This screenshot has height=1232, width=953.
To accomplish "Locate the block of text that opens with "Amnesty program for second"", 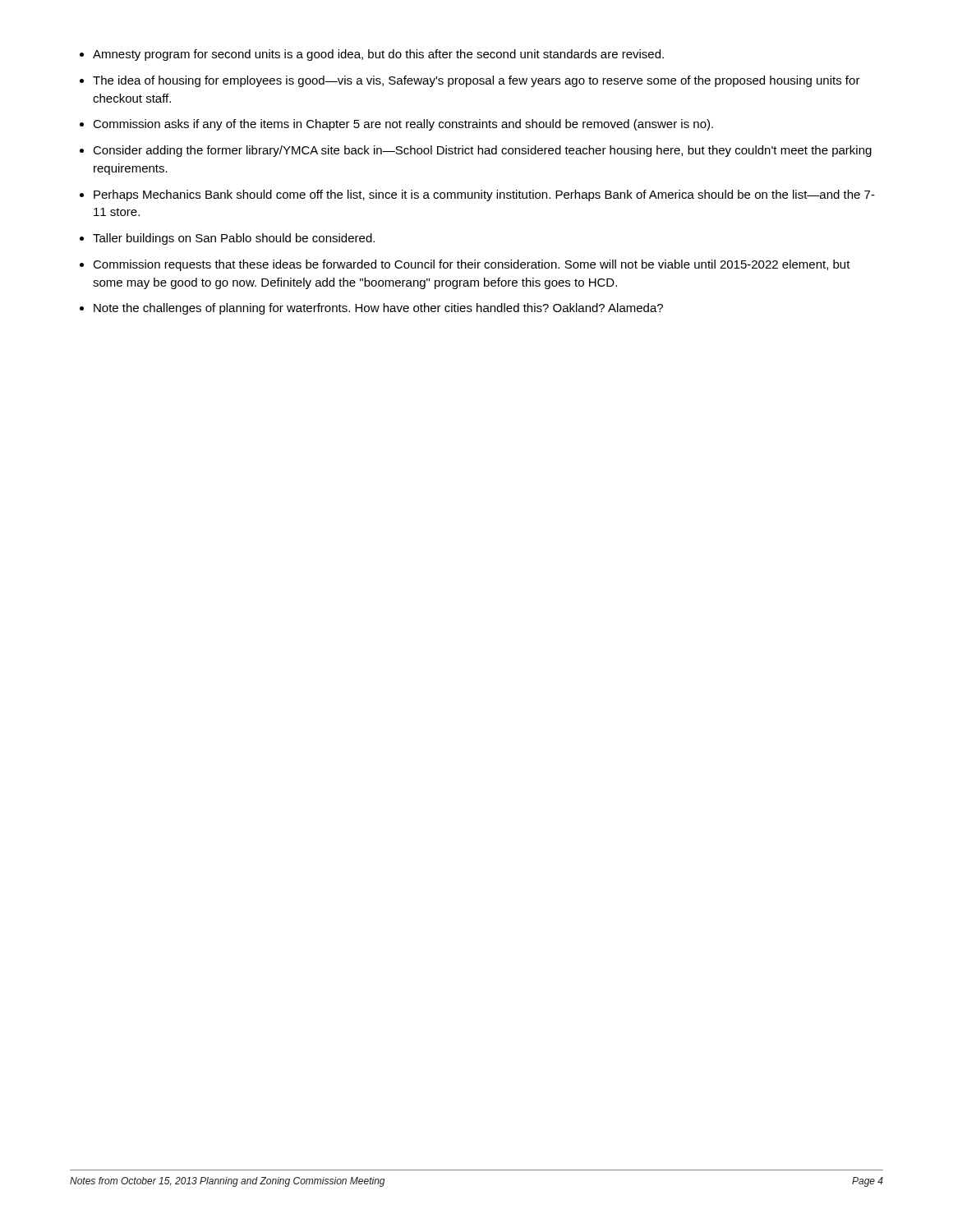I will 379,54.
